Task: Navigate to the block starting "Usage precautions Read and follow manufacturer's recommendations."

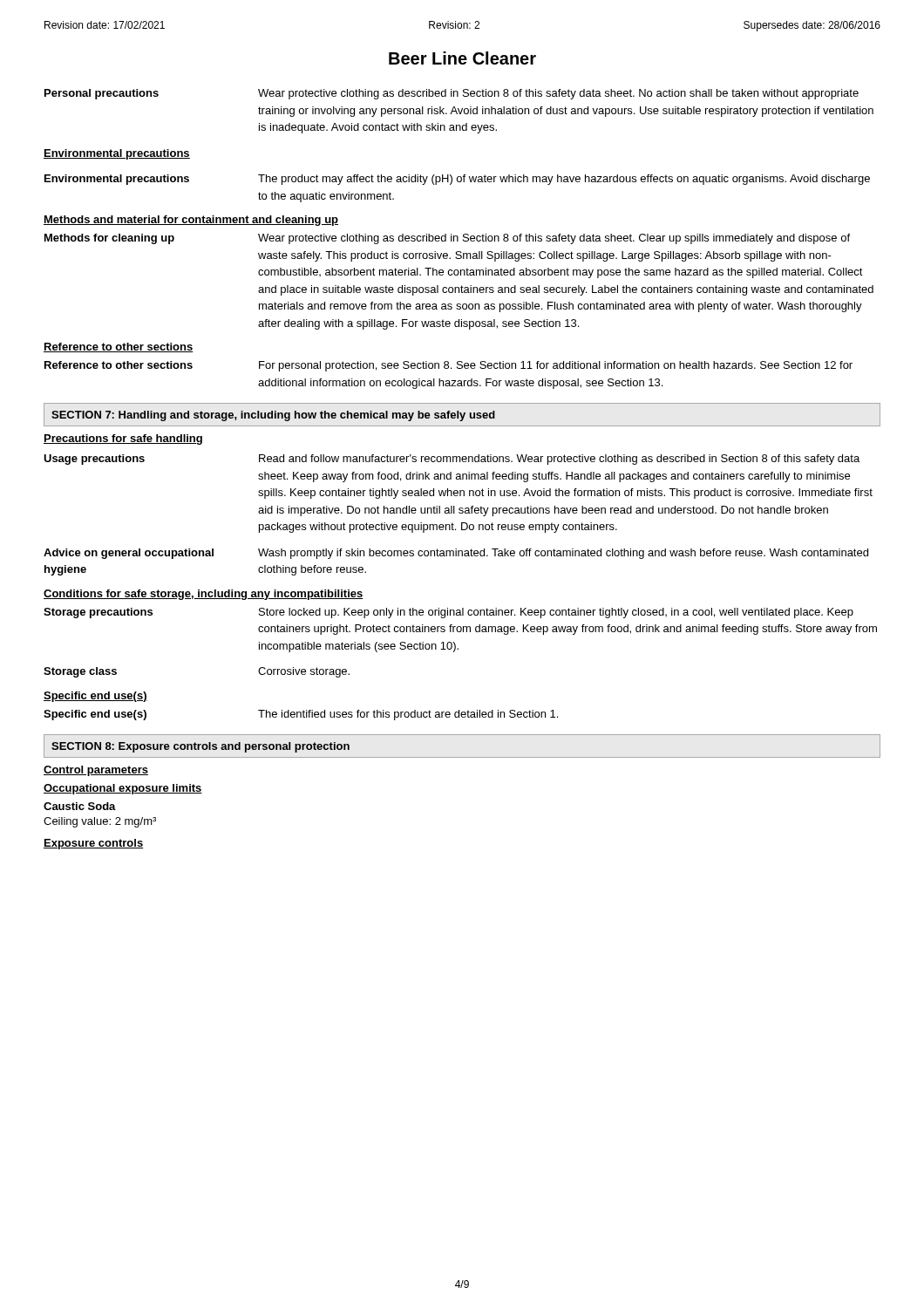Action: click(462, 492)
